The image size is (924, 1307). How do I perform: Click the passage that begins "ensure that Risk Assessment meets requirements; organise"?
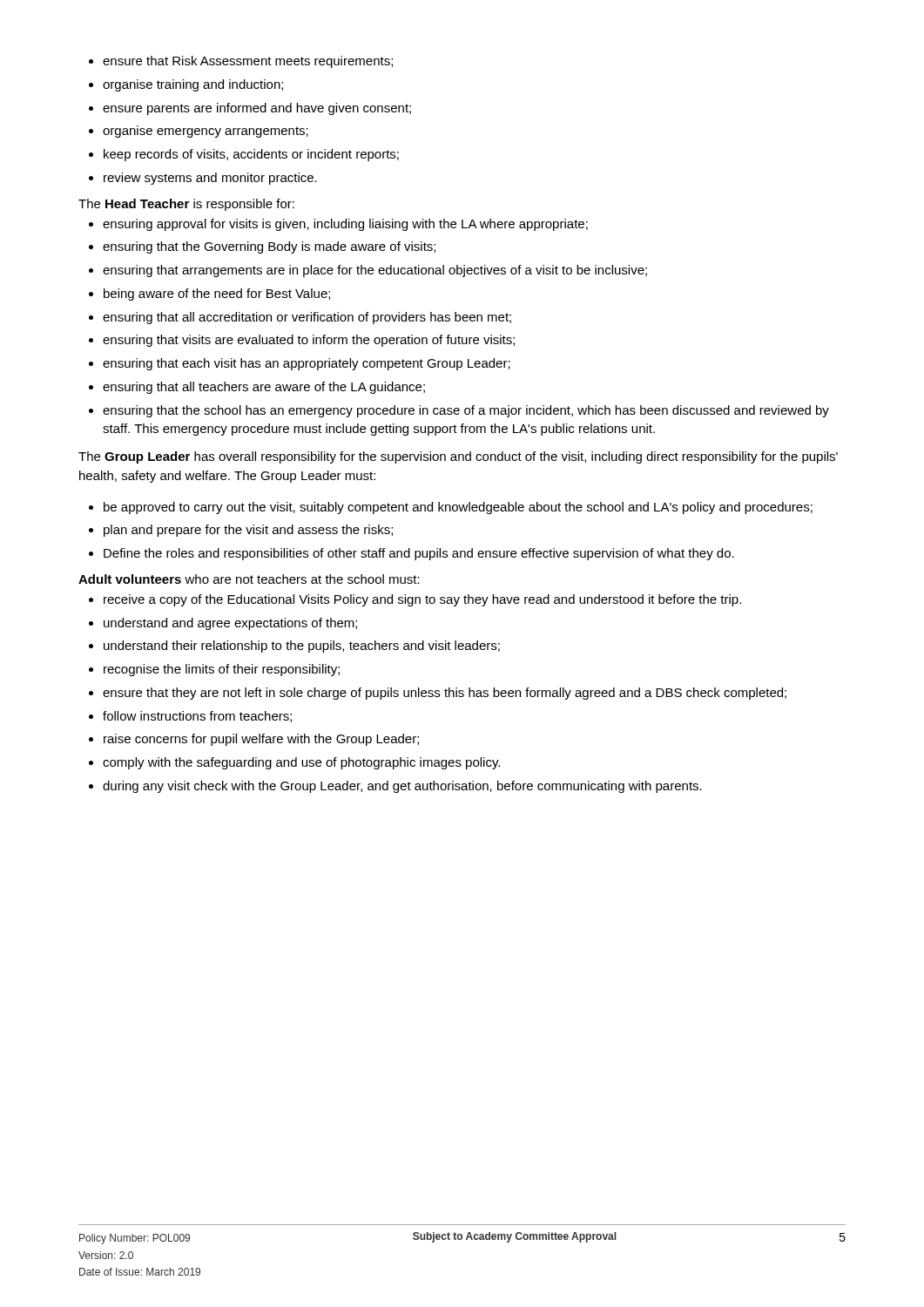pyautogui.click(x=241, y=62)
